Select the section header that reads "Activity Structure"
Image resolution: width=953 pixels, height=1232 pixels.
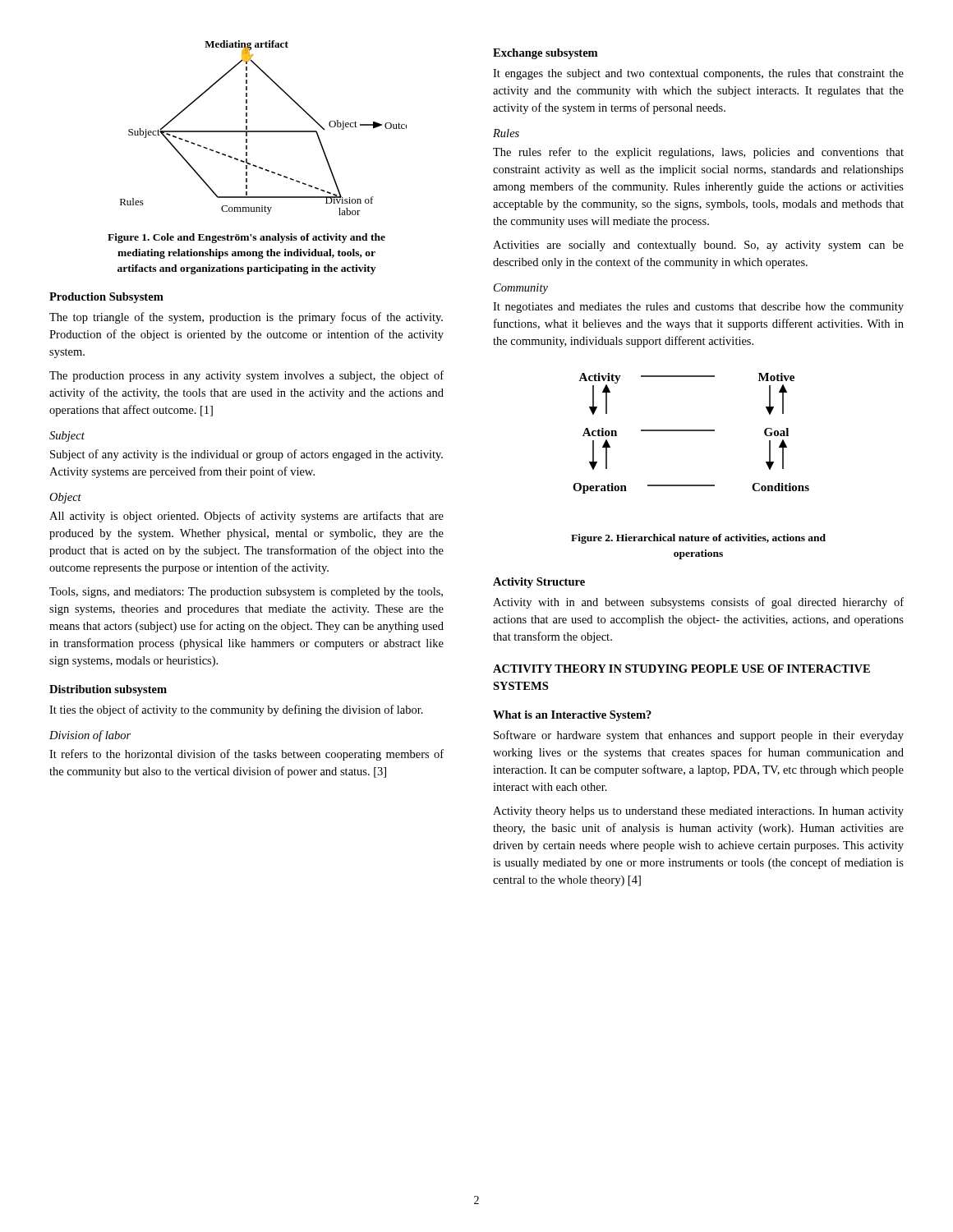539,582
